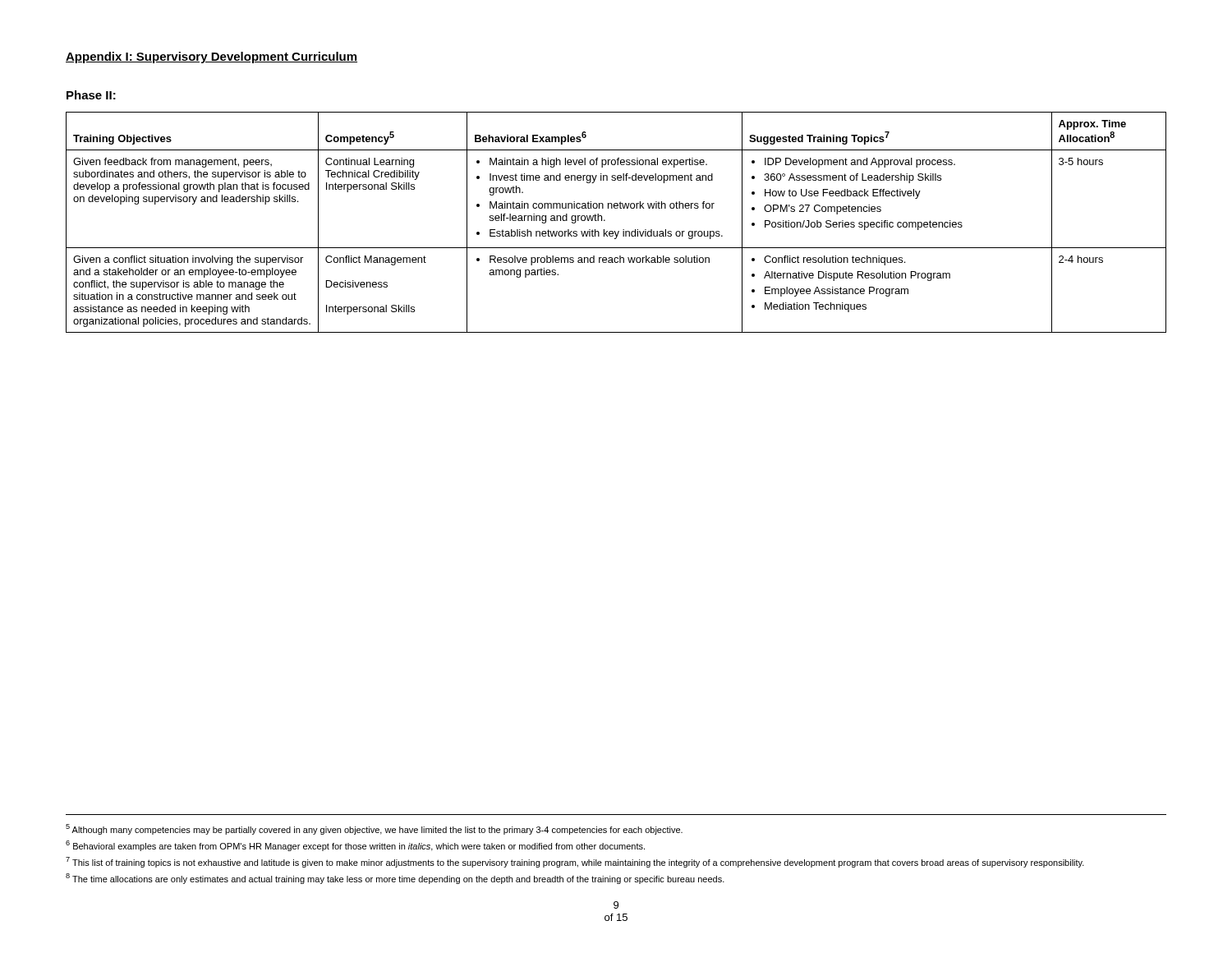Find the footnote containing "5 Although many competencies may be"
Image resolution: width=1232 pixels, height=953 pixels.
point(616,854)
